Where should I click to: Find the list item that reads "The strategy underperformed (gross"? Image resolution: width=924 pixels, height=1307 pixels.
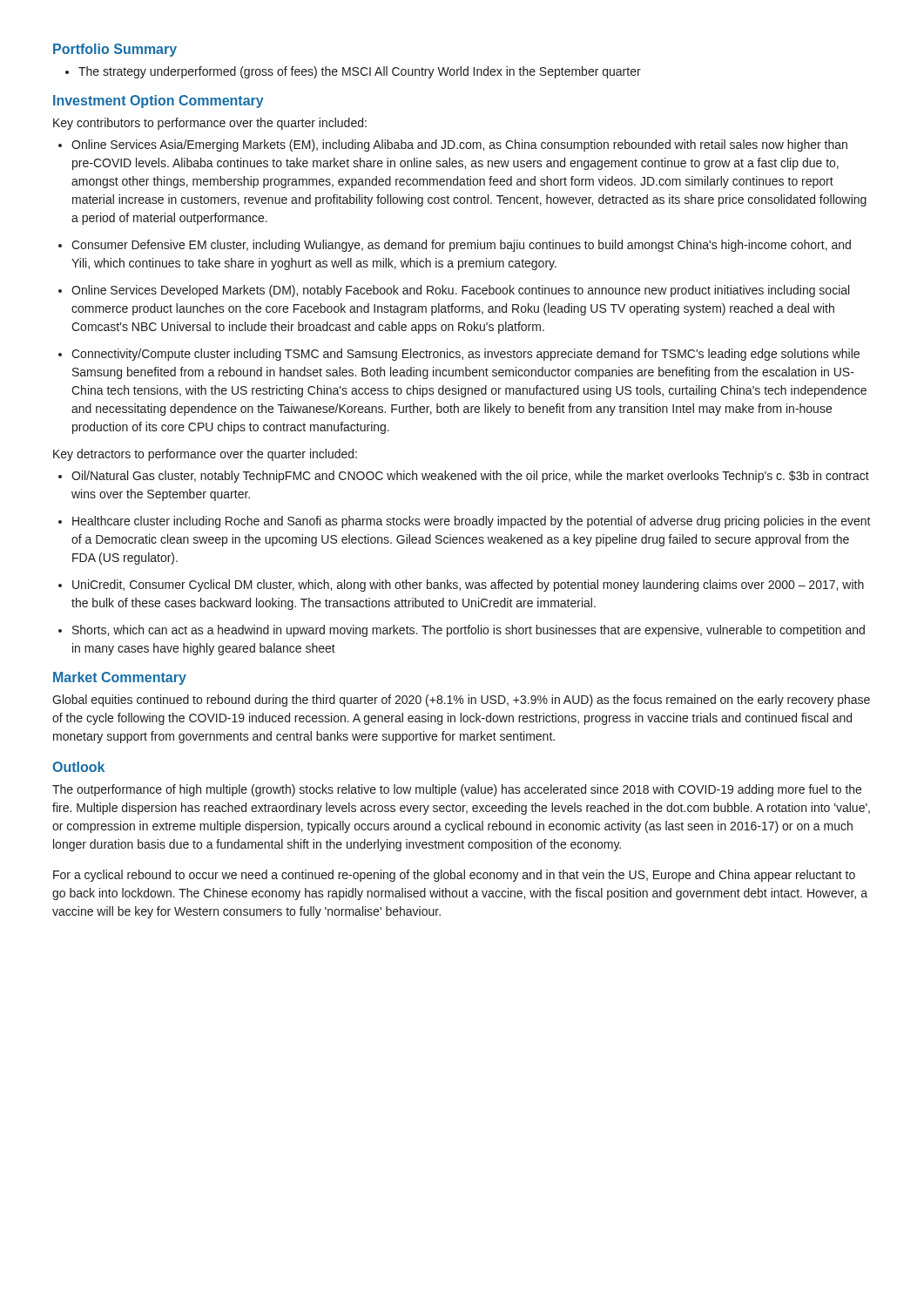tap(465, 72)
